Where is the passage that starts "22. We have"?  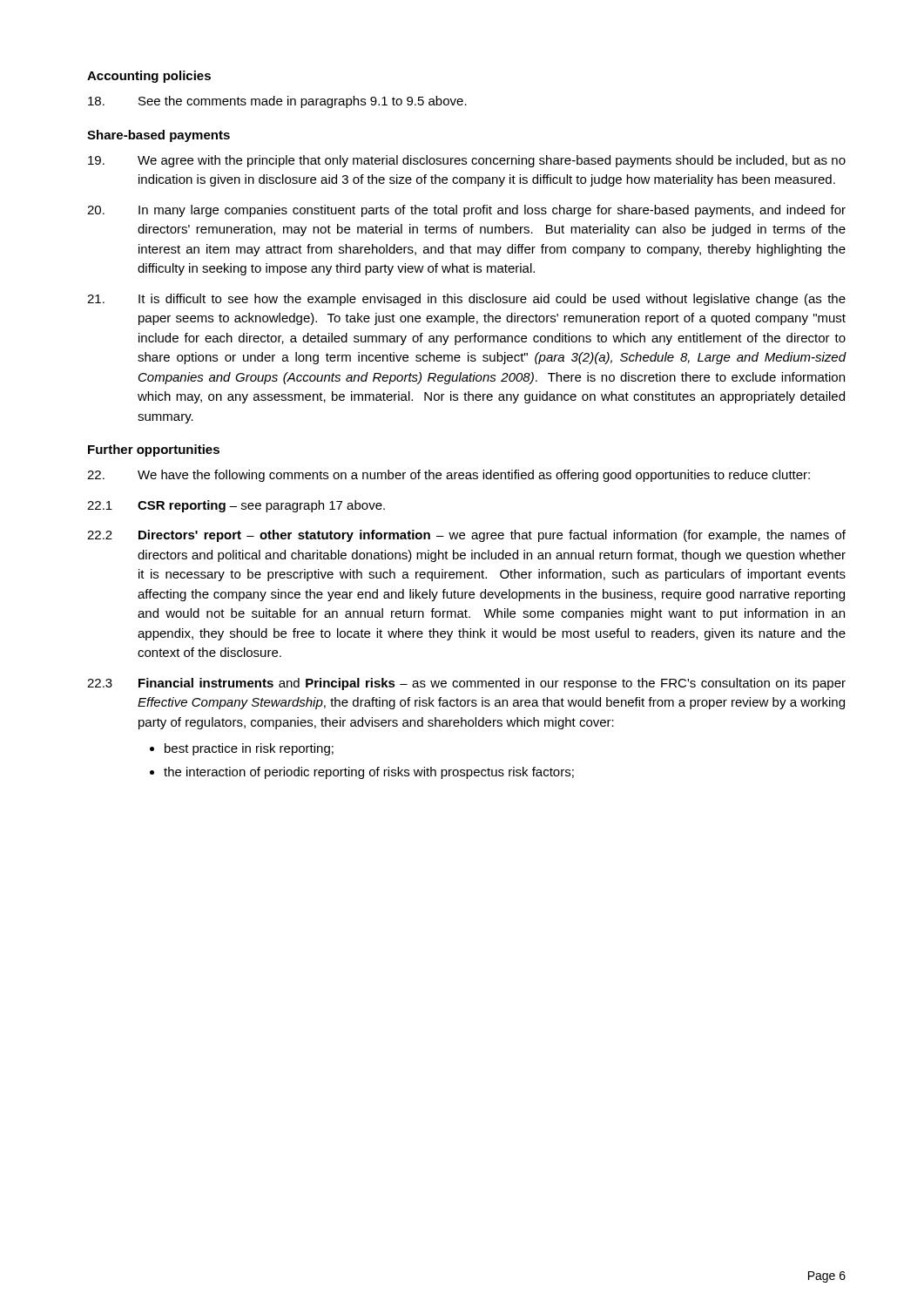tap(466, 475)
